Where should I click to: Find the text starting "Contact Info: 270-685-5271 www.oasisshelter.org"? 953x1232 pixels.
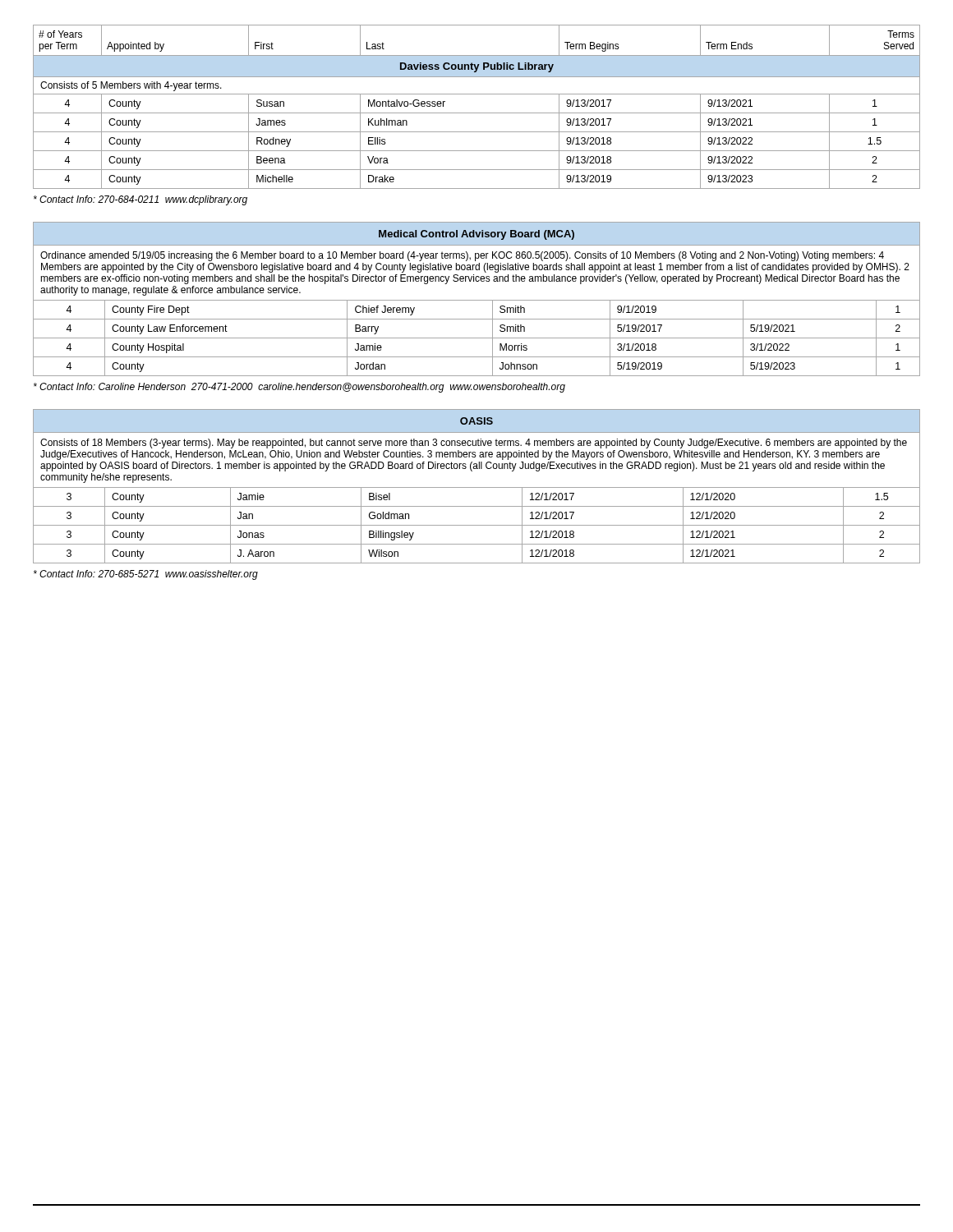point(145,574)
